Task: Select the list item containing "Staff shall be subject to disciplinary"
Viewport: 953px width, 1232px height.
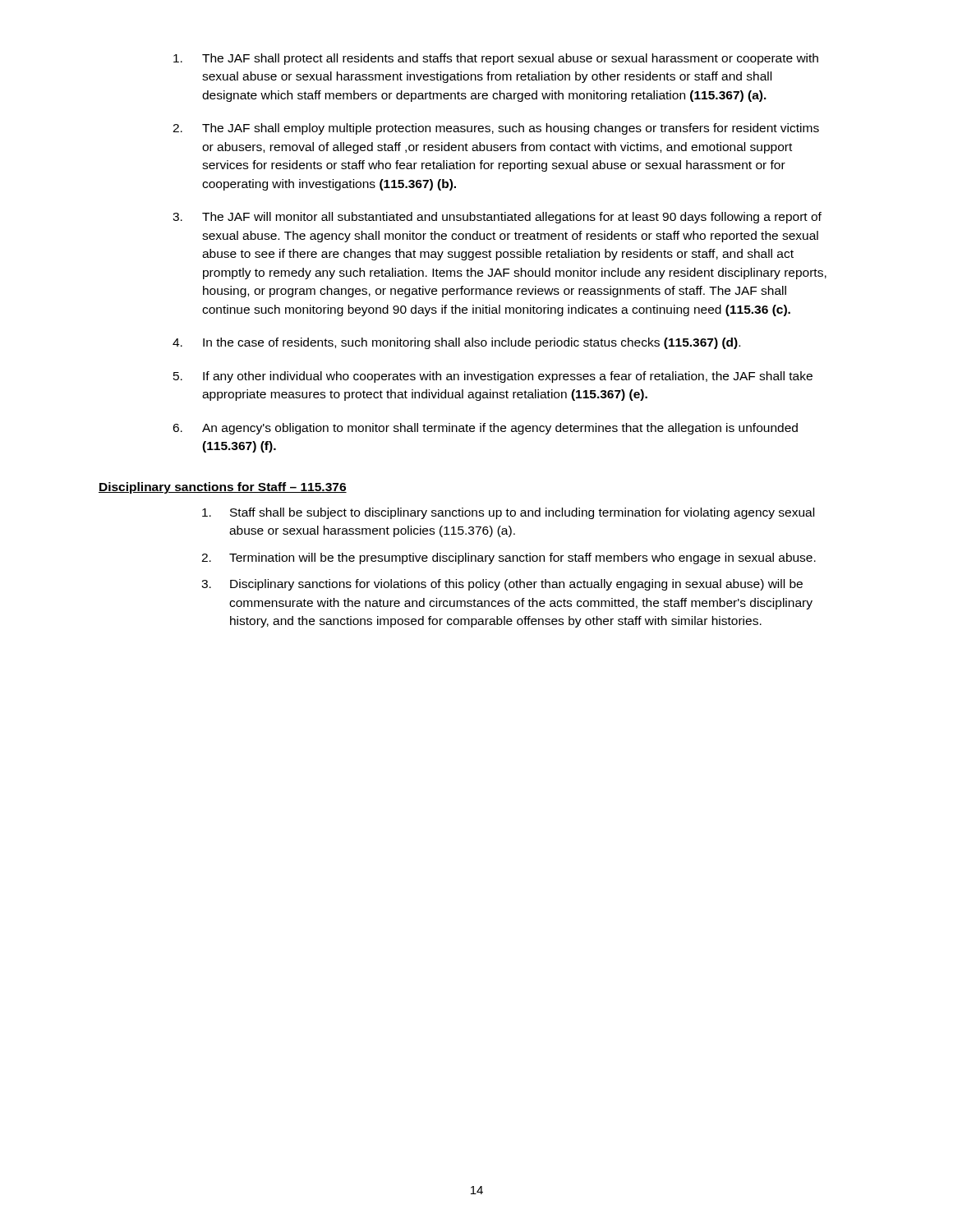Action: (516, 522)
